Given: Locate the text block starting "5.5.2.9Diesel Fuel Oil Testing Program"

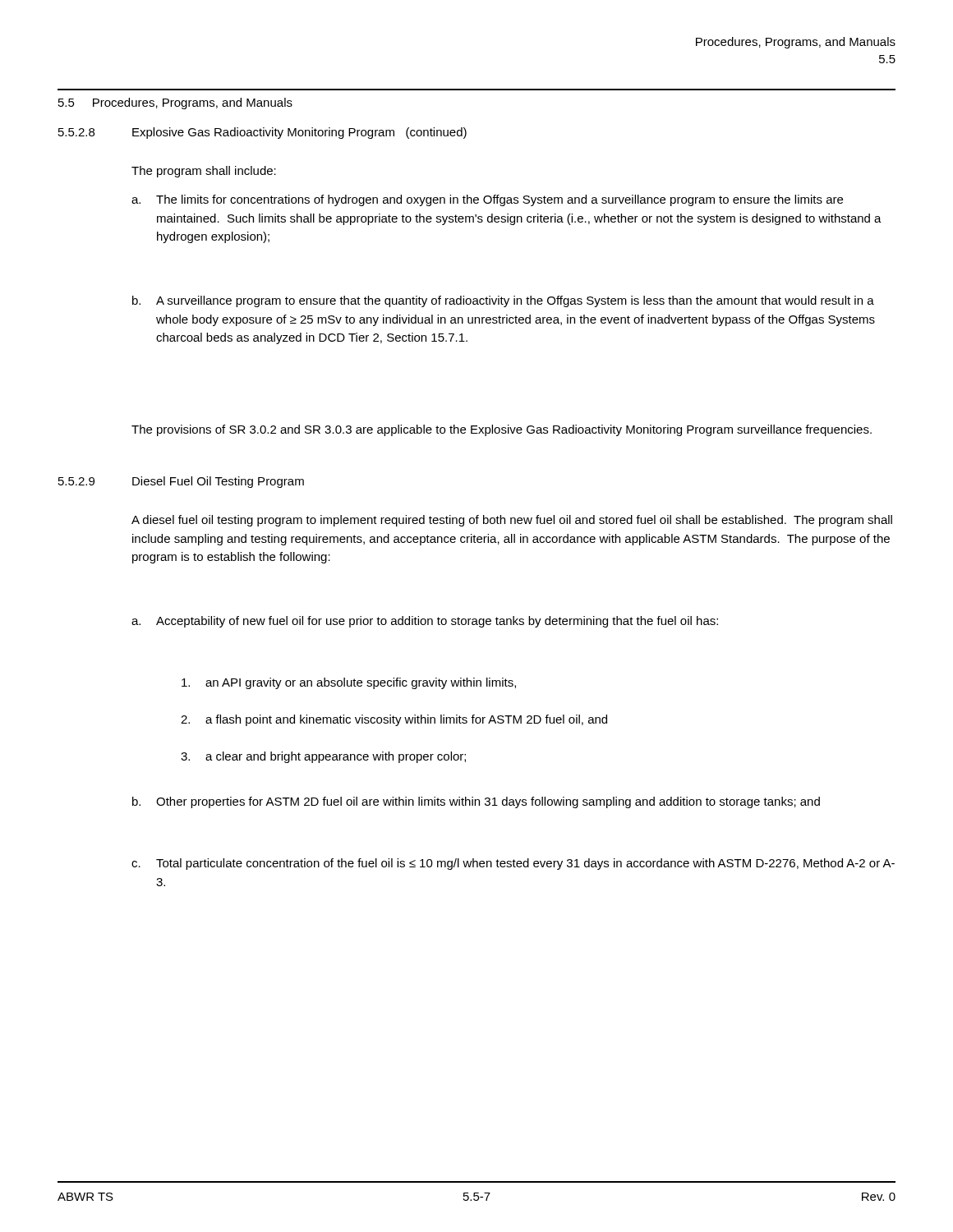Looking at the screenshot, I should point(181,481).
